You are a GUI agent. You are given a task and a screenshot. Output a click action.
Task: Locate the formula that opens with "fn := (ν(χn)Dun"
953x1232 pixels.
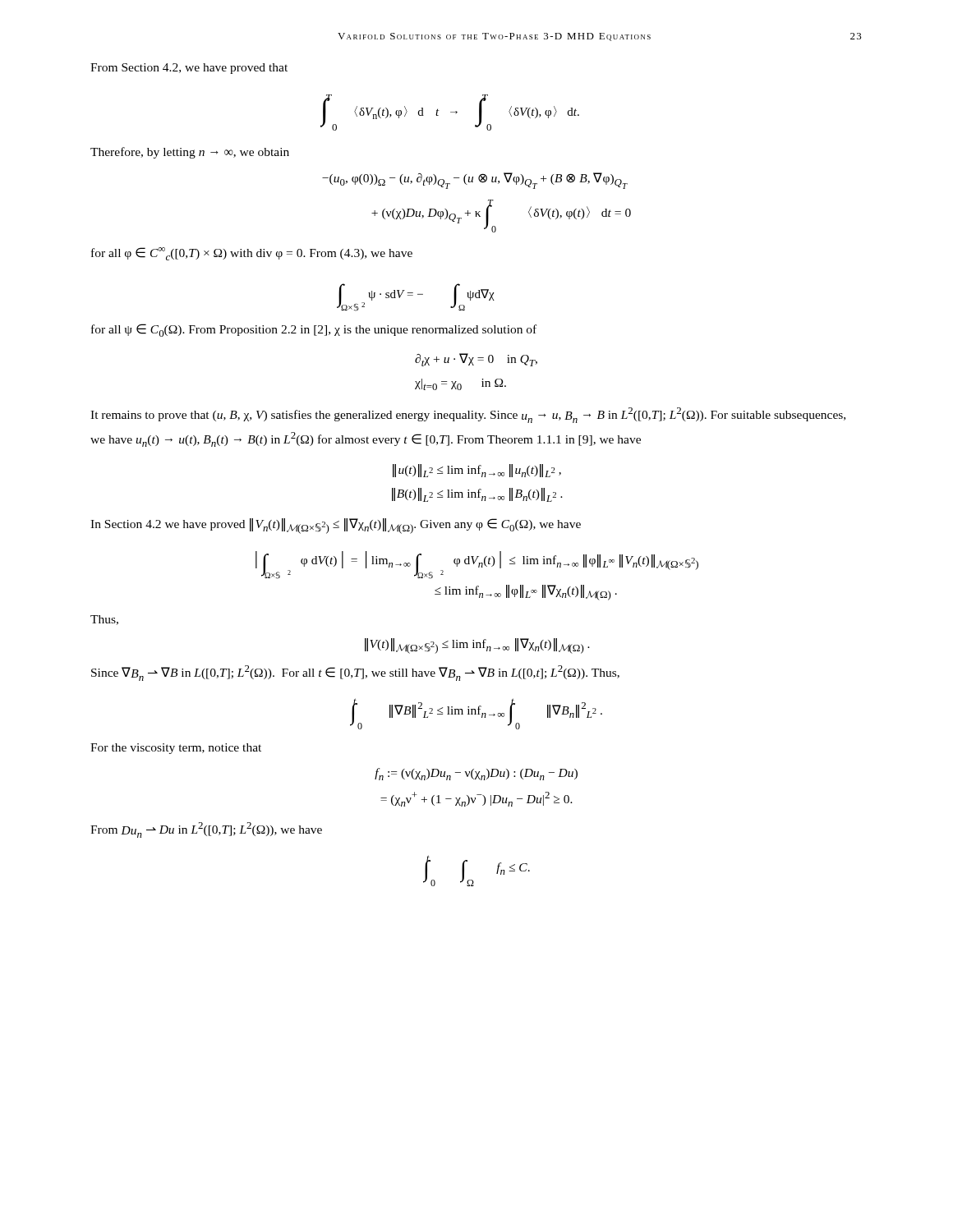point(476,787)
